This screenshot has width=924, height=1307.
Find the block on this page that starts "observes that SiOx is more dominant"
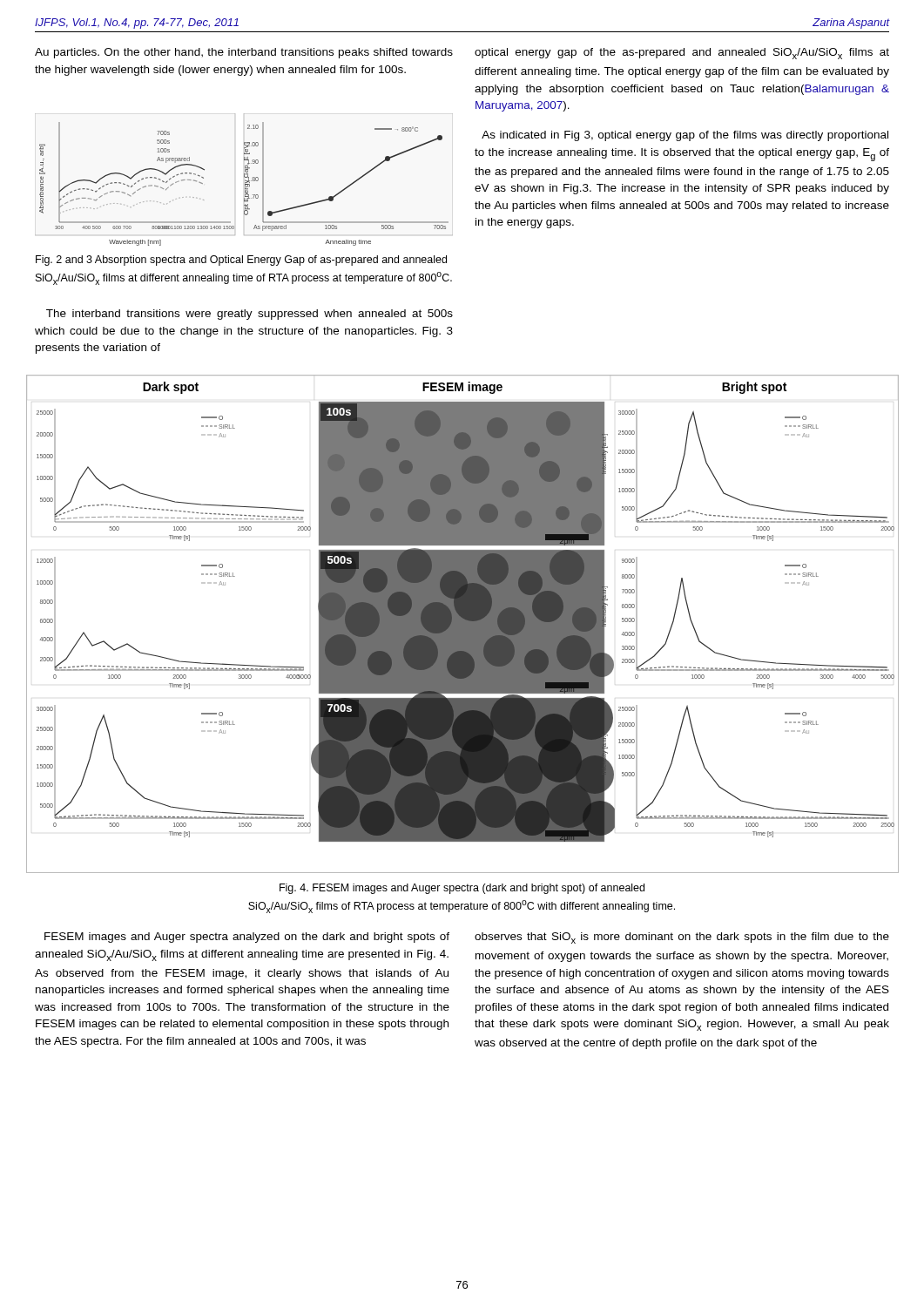point(682,989)
